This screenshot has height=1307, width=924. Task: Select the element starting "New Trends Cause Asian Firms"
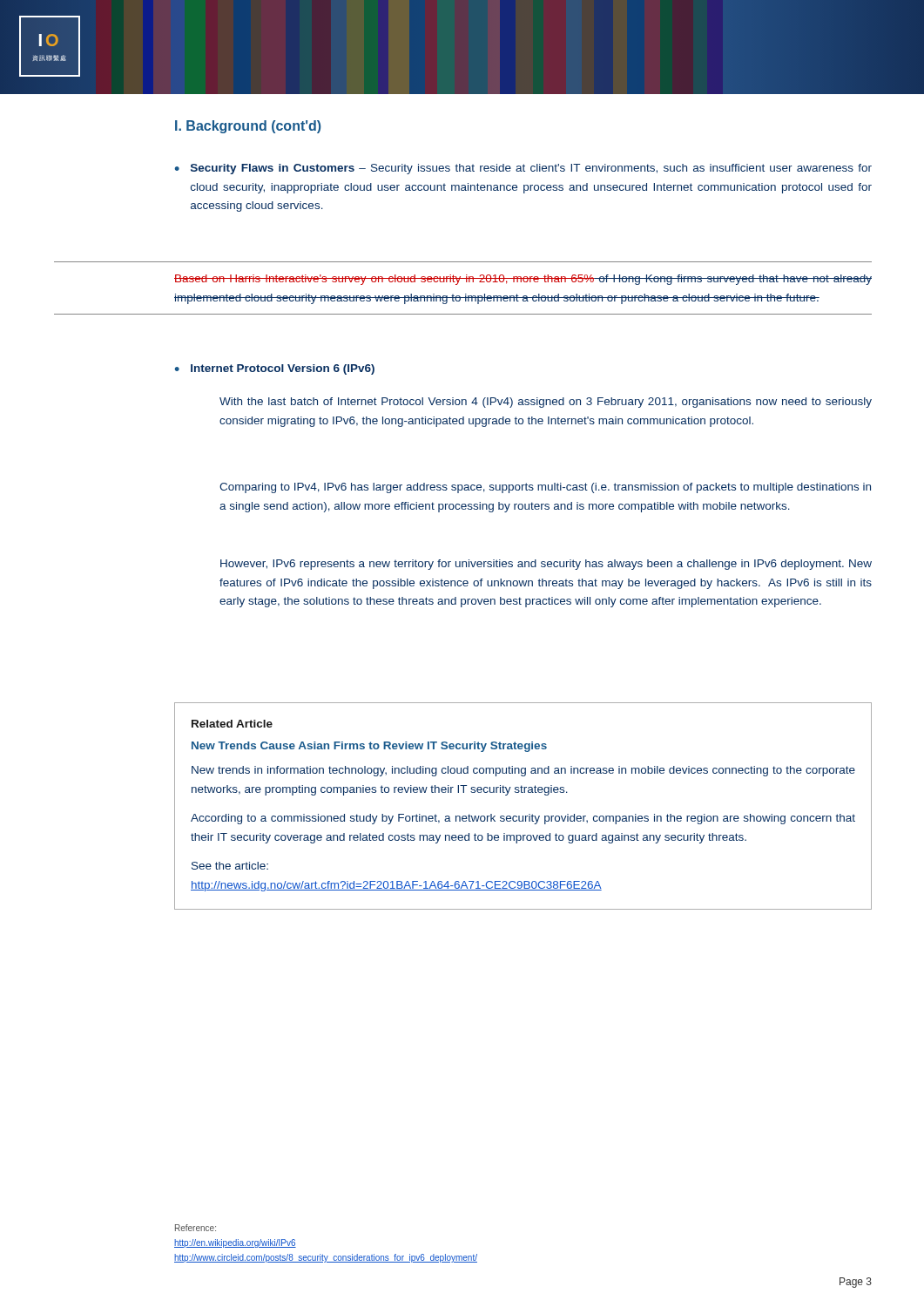tap(369, 745)
